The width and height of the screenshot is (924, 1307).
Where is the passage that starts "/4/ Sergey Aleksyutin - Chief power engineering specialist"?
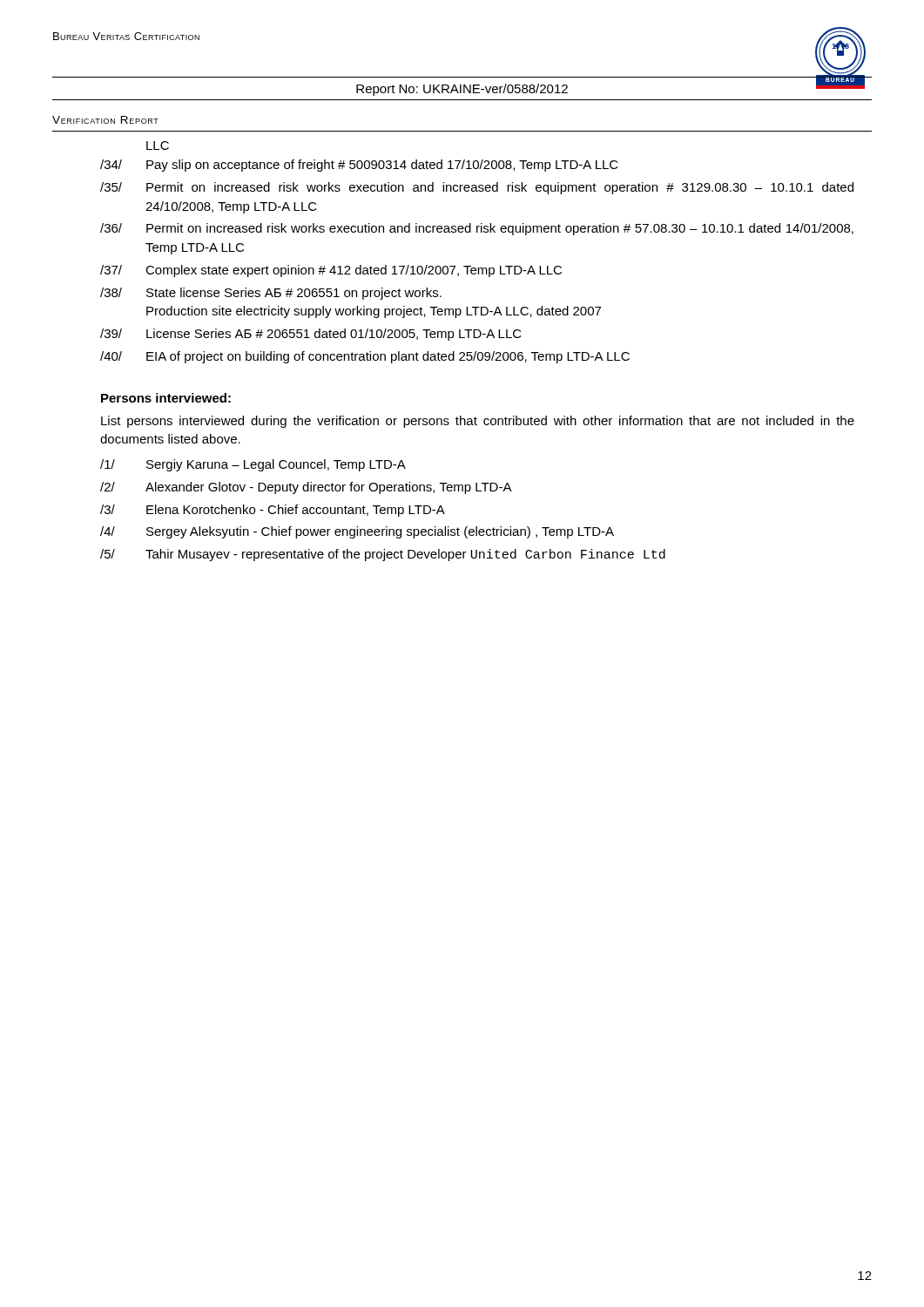point(477,532)
